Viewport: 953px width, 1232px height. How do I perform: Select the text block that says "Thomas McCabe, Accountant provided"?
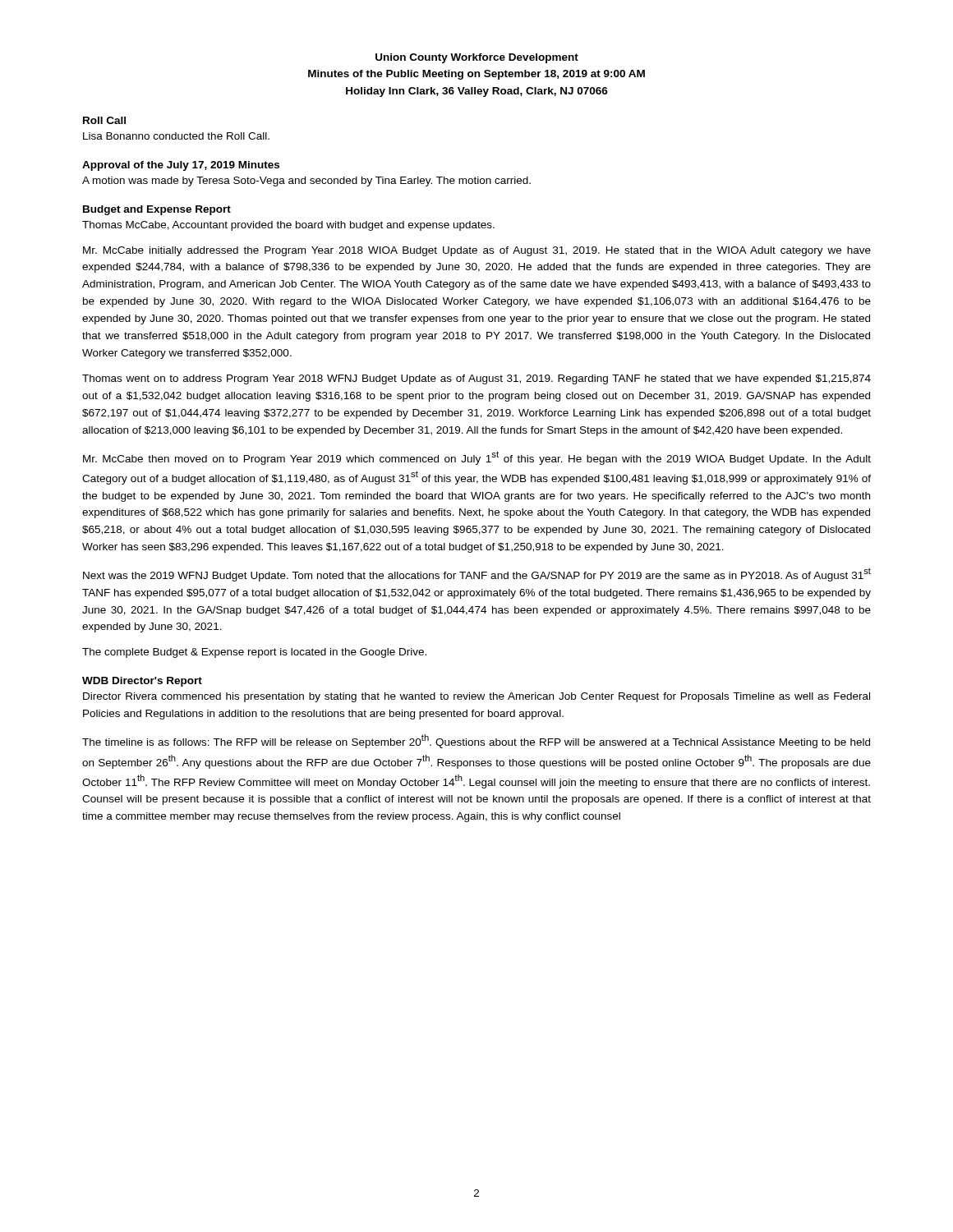(x=289, y=224)
